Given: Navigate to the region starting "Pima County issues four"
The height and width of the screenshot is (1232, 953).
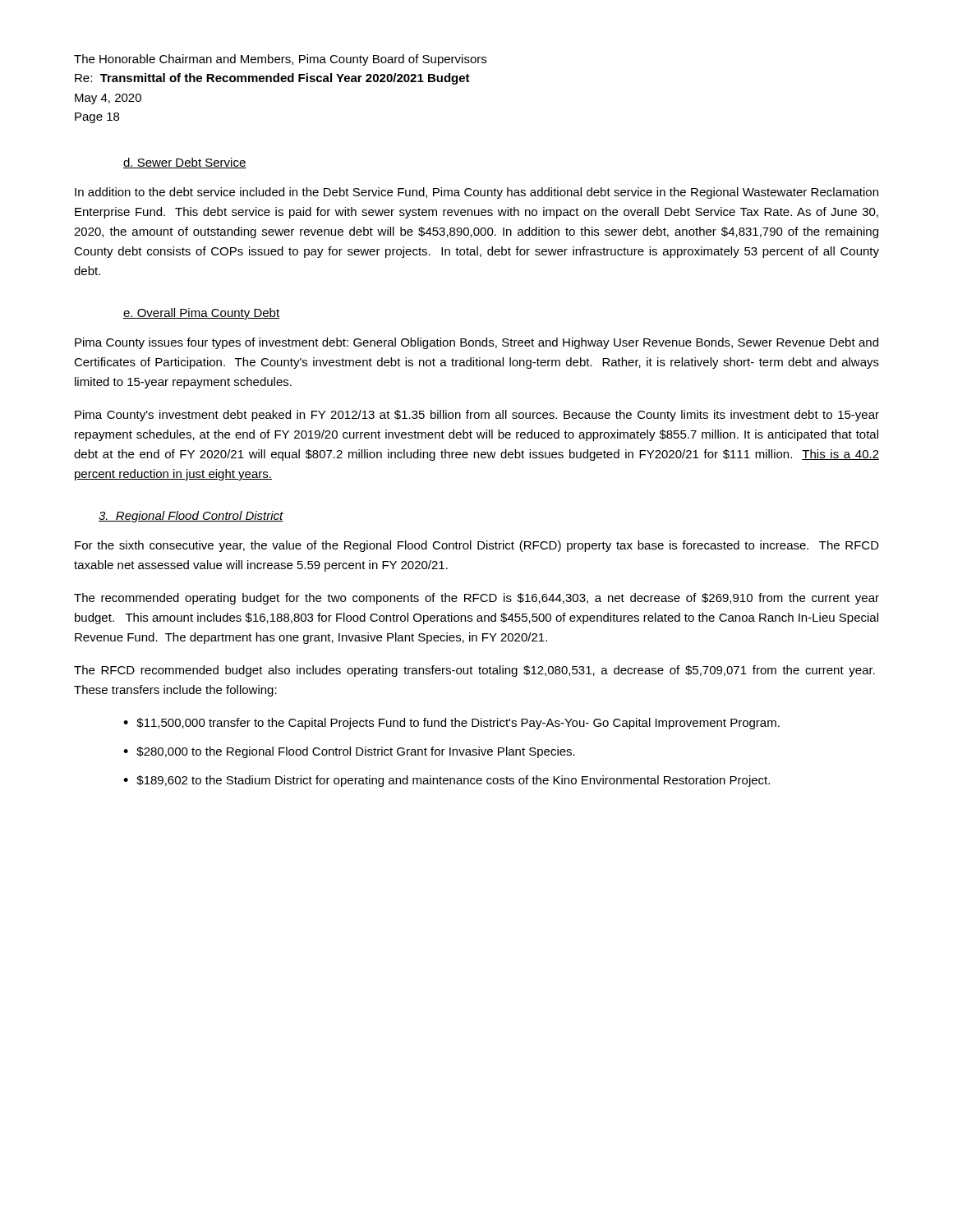Looking at the screenshot, I should click(x=476, y=362).
